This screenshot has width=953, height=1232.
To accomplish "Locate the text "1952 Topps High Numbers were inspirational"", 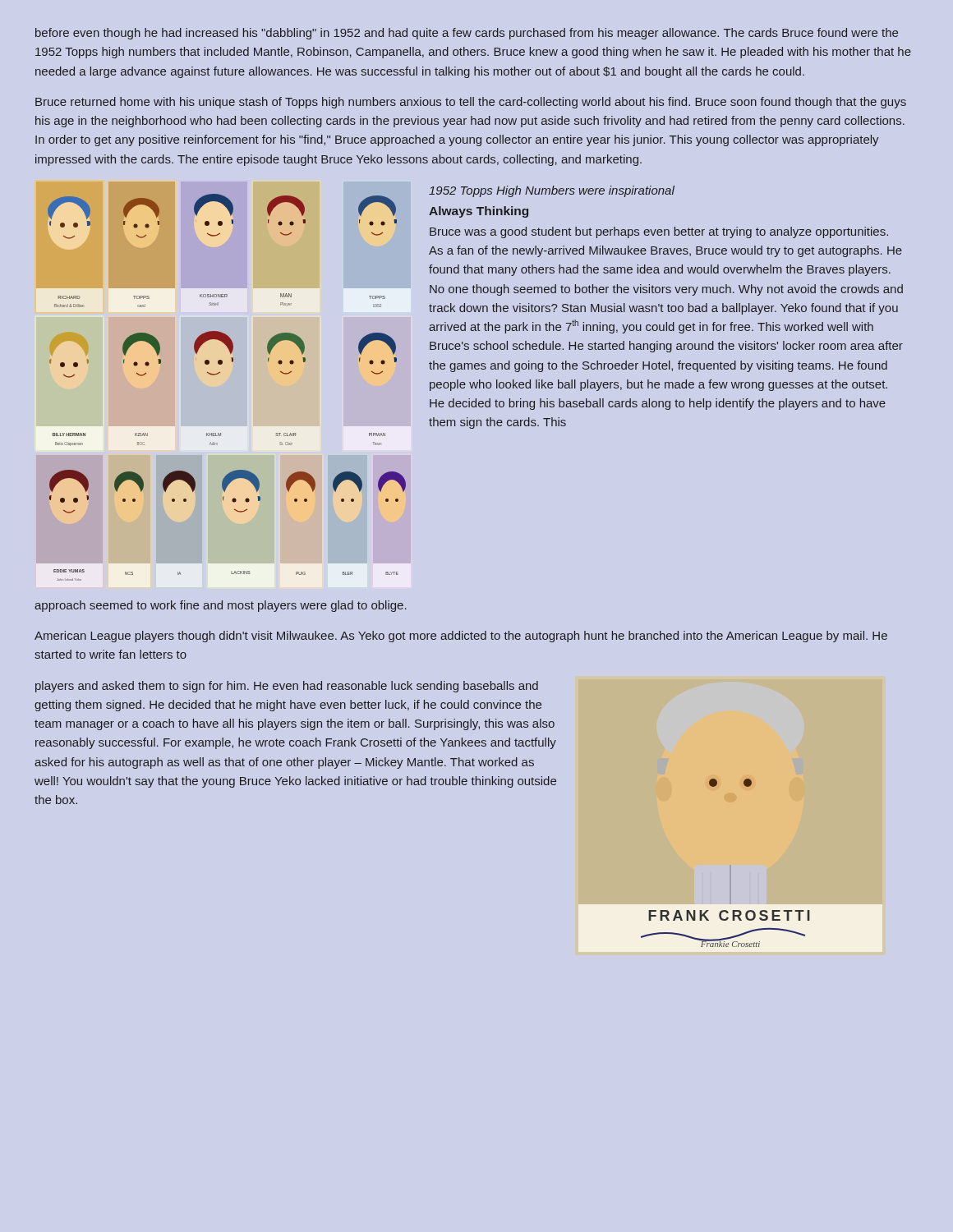I will pyautogui.click(x=552, y=190).
